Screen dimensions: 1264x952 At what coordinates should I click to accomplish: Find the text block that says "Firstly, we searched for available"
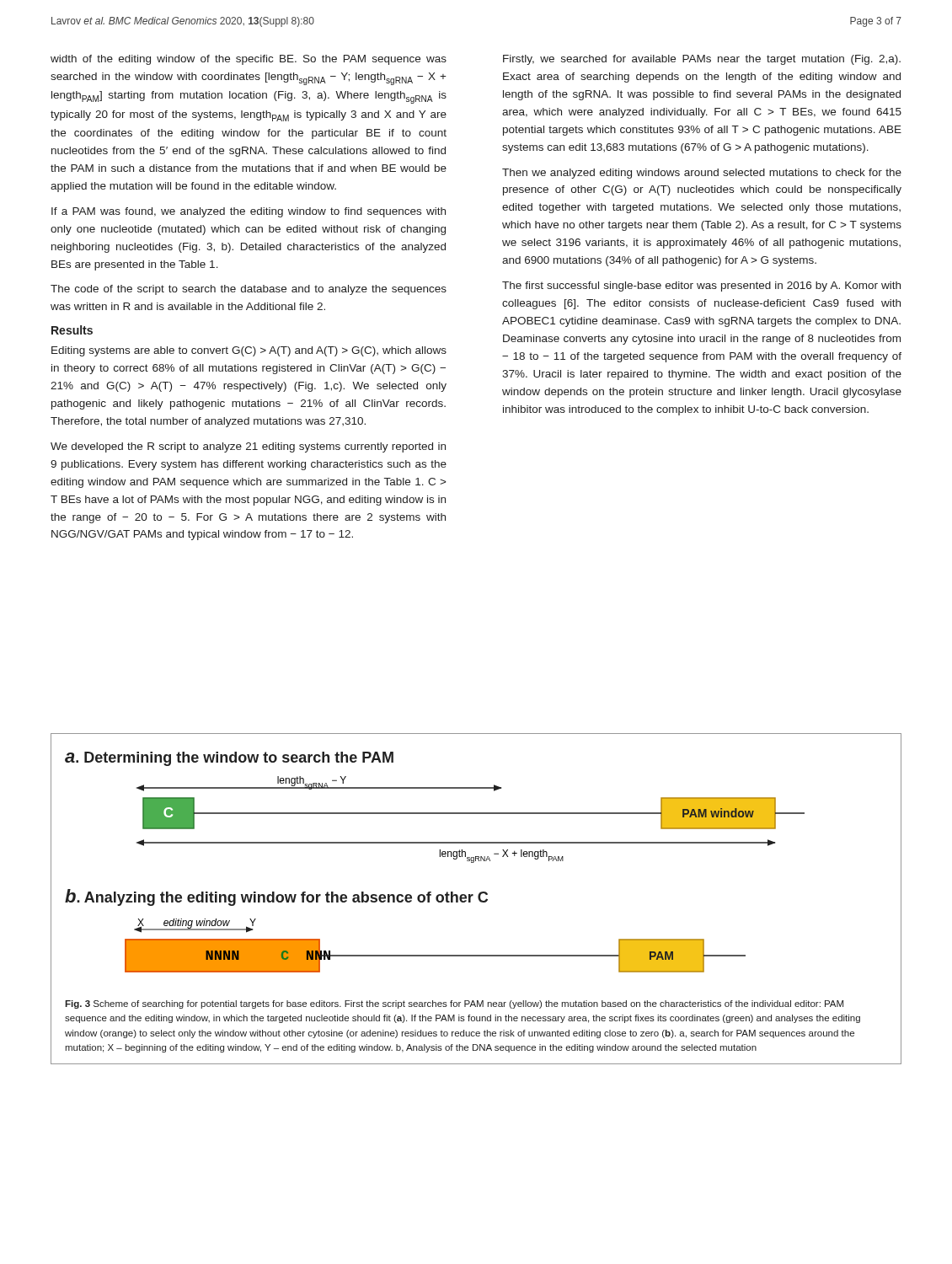tap(702, 103)
